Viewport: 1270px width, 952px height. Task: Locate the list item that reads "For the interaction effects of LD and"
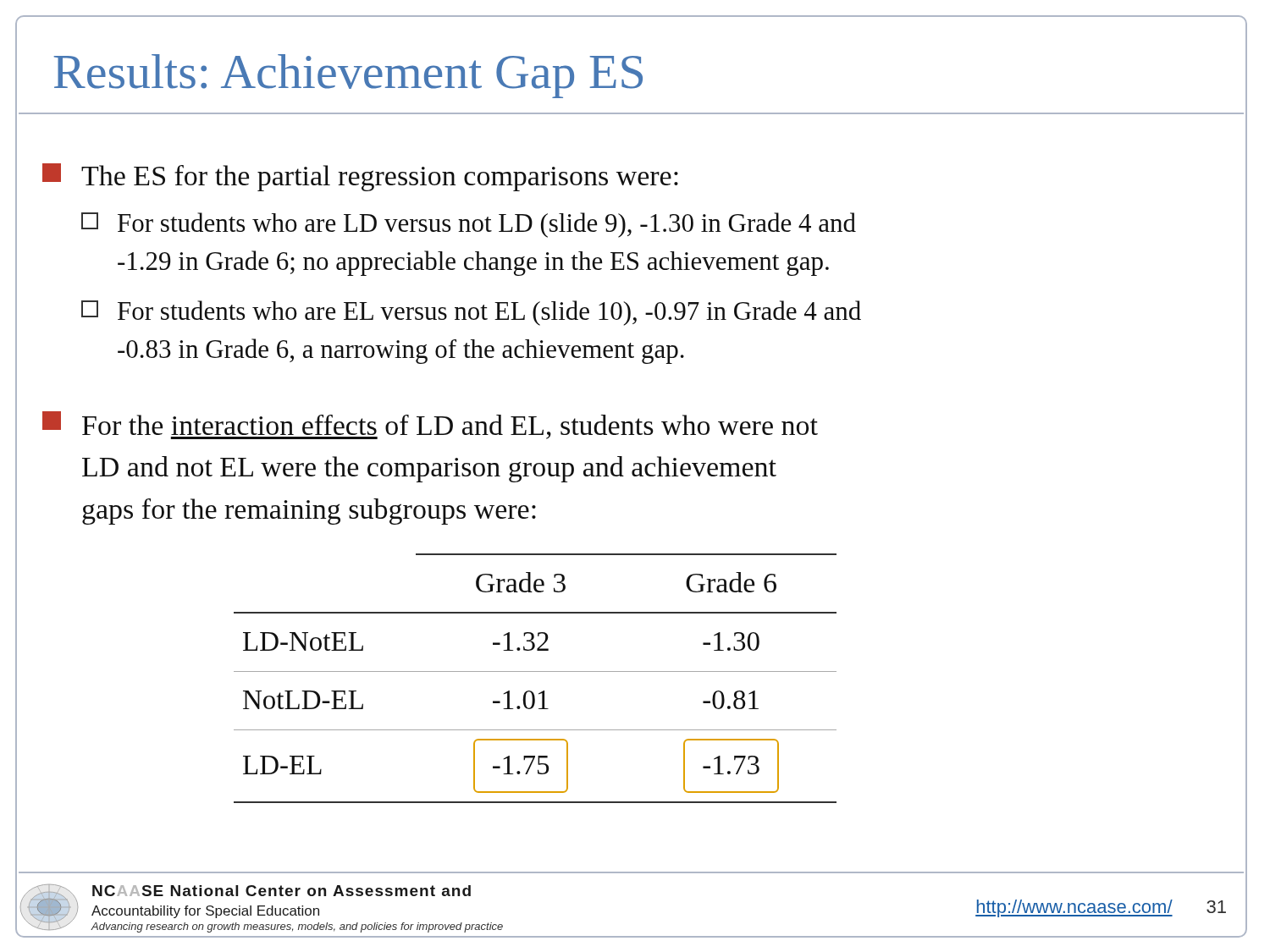point(439,604)
